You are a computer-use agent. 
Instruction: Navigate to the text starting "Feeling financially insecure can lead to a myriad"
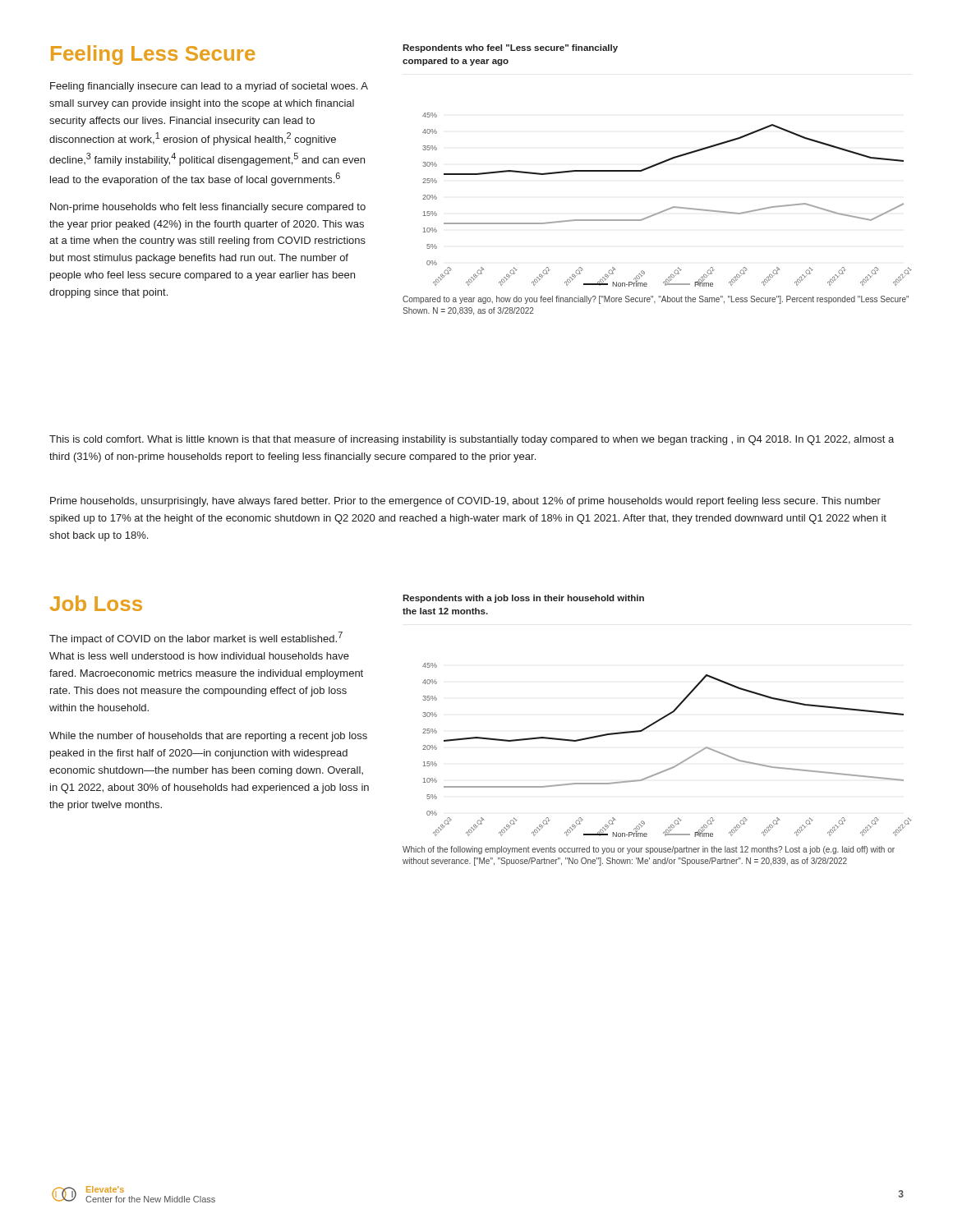[208, 133]
